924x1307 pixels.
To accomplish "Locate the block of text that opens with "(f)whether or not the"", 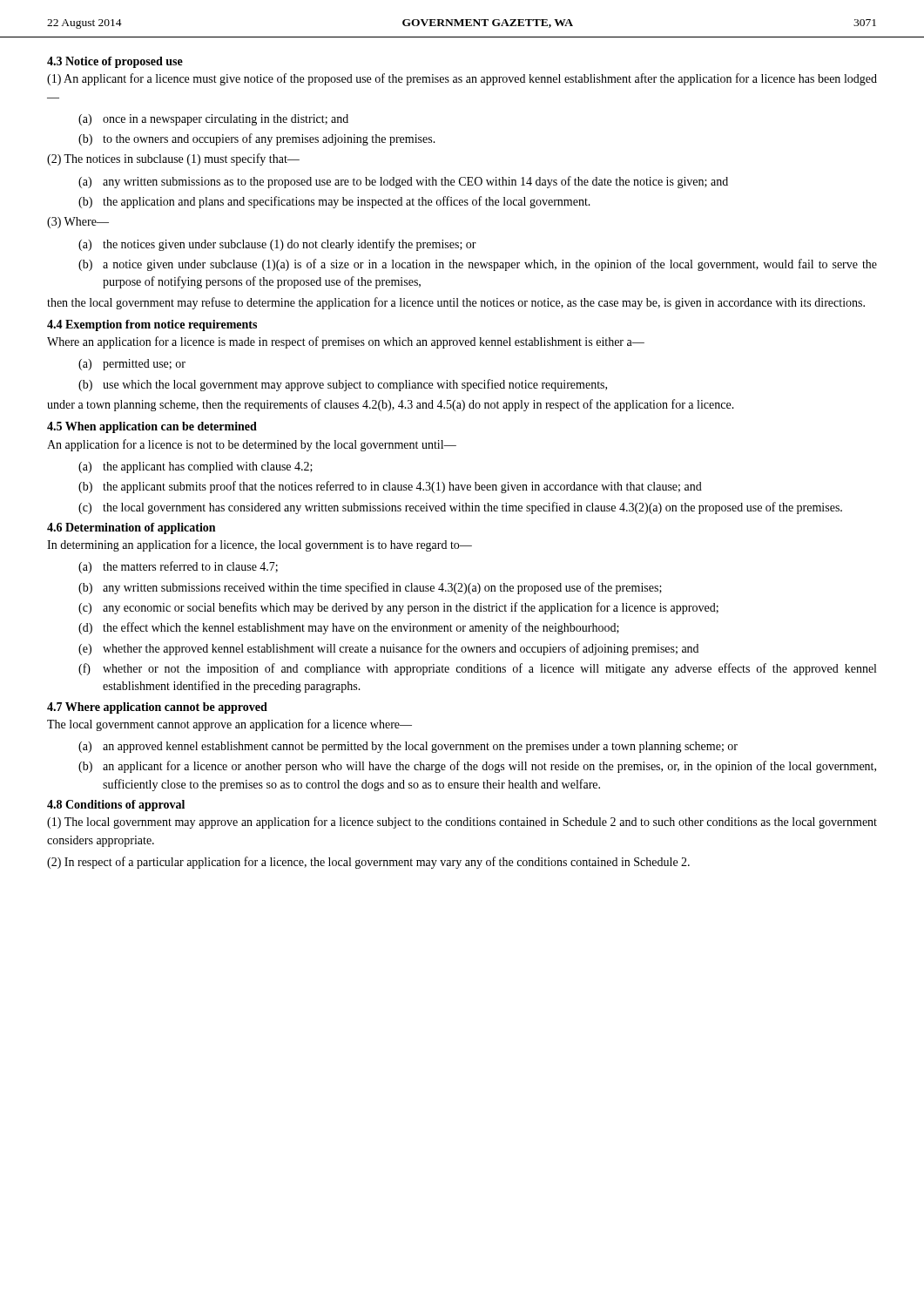I will 478,678.
